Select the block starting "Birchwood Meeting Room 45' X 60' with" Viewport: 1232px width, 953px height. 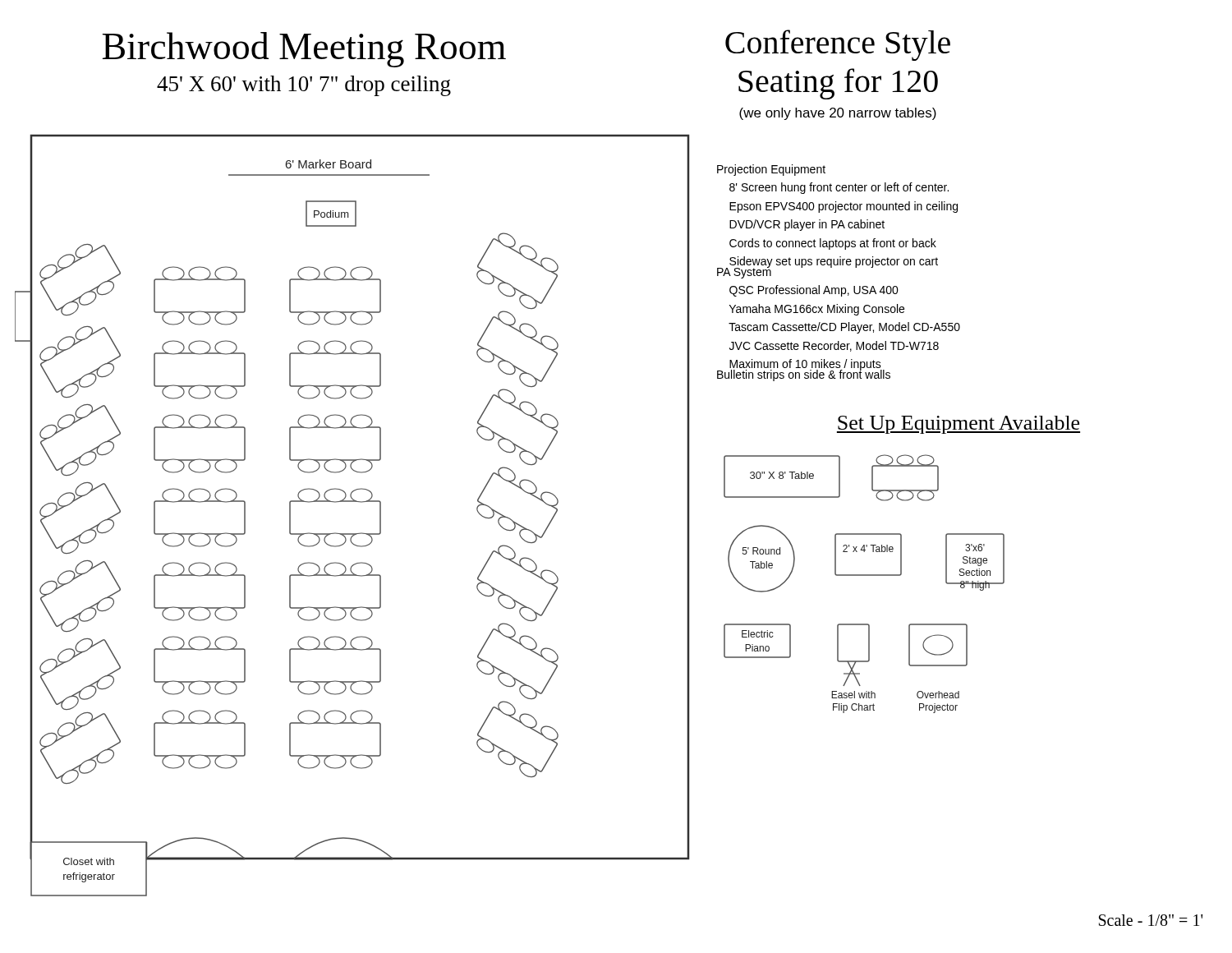click(304, 61)
